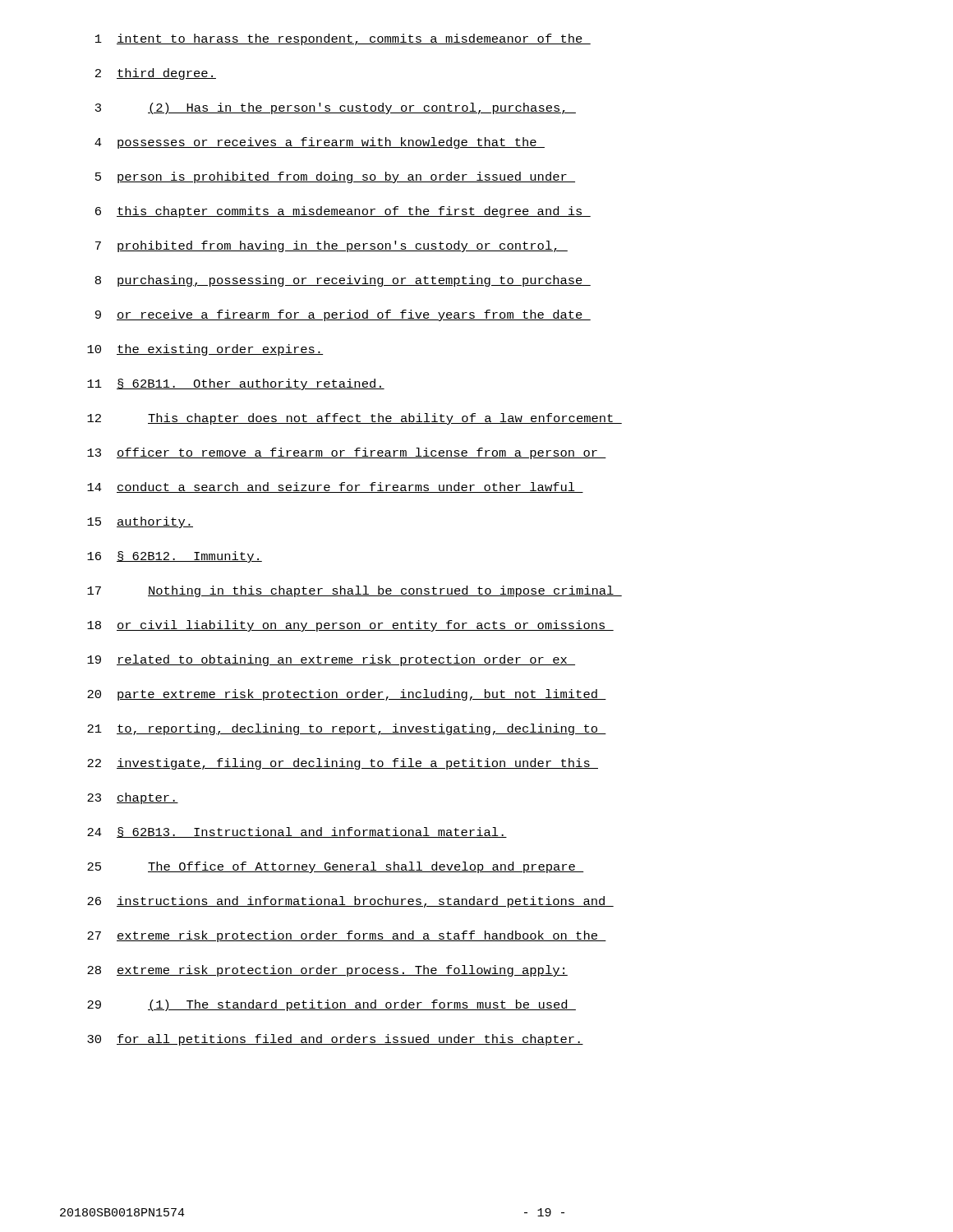
Task: Find "2 third degree." on this page
Action: coord(156,74)
